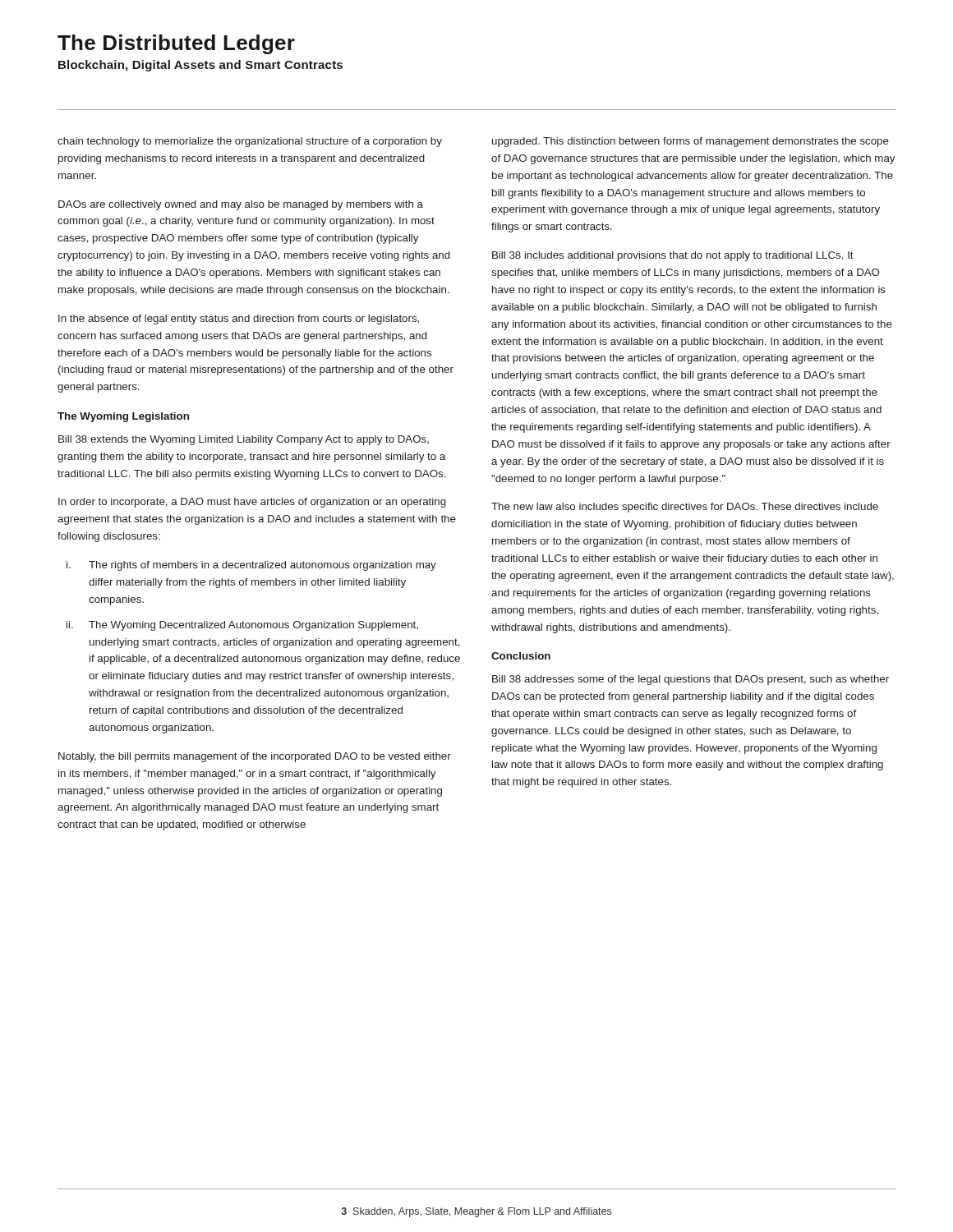Locate the block of text that opens with "Notably, the bill permits management"
Screen dimensions: 1232x953
(x=254, y=790)
